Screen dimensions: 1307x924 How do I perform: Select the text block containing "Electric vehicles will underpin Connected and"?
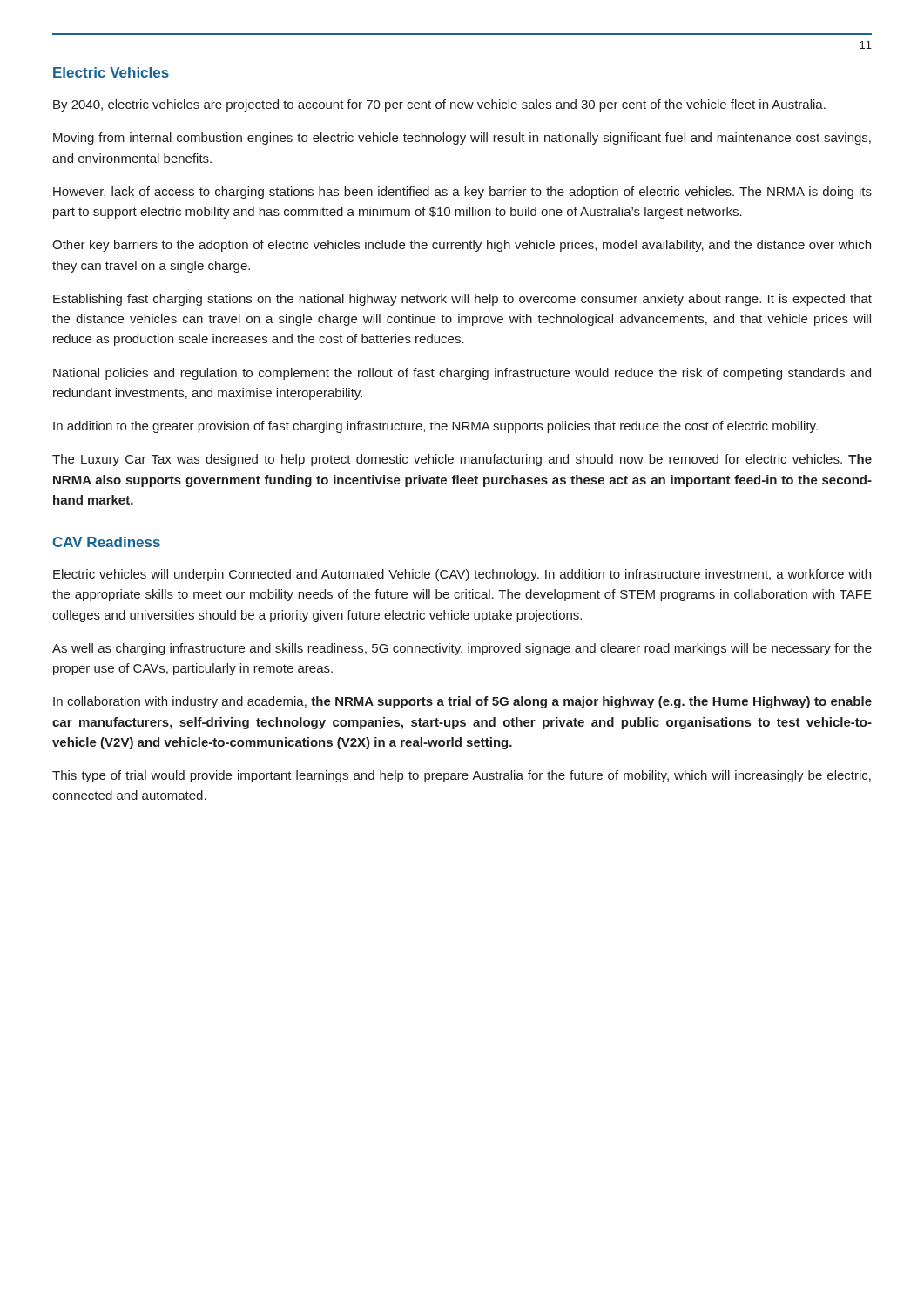coord(462,594)
